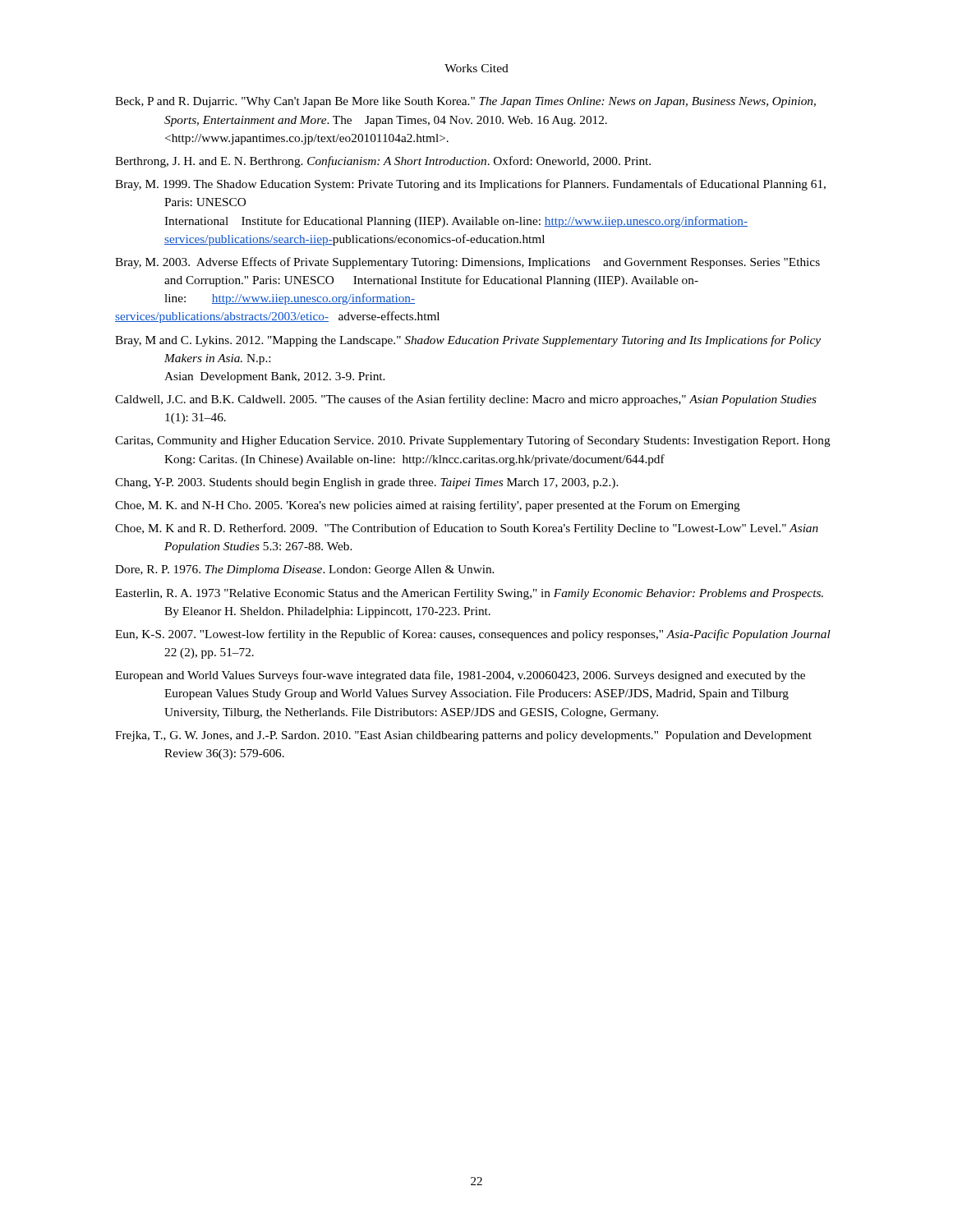Where is the passage that starts "Beck, P and R. Dujarric."?
This screenshot has width=953, height=1232.
coord(466,119)
